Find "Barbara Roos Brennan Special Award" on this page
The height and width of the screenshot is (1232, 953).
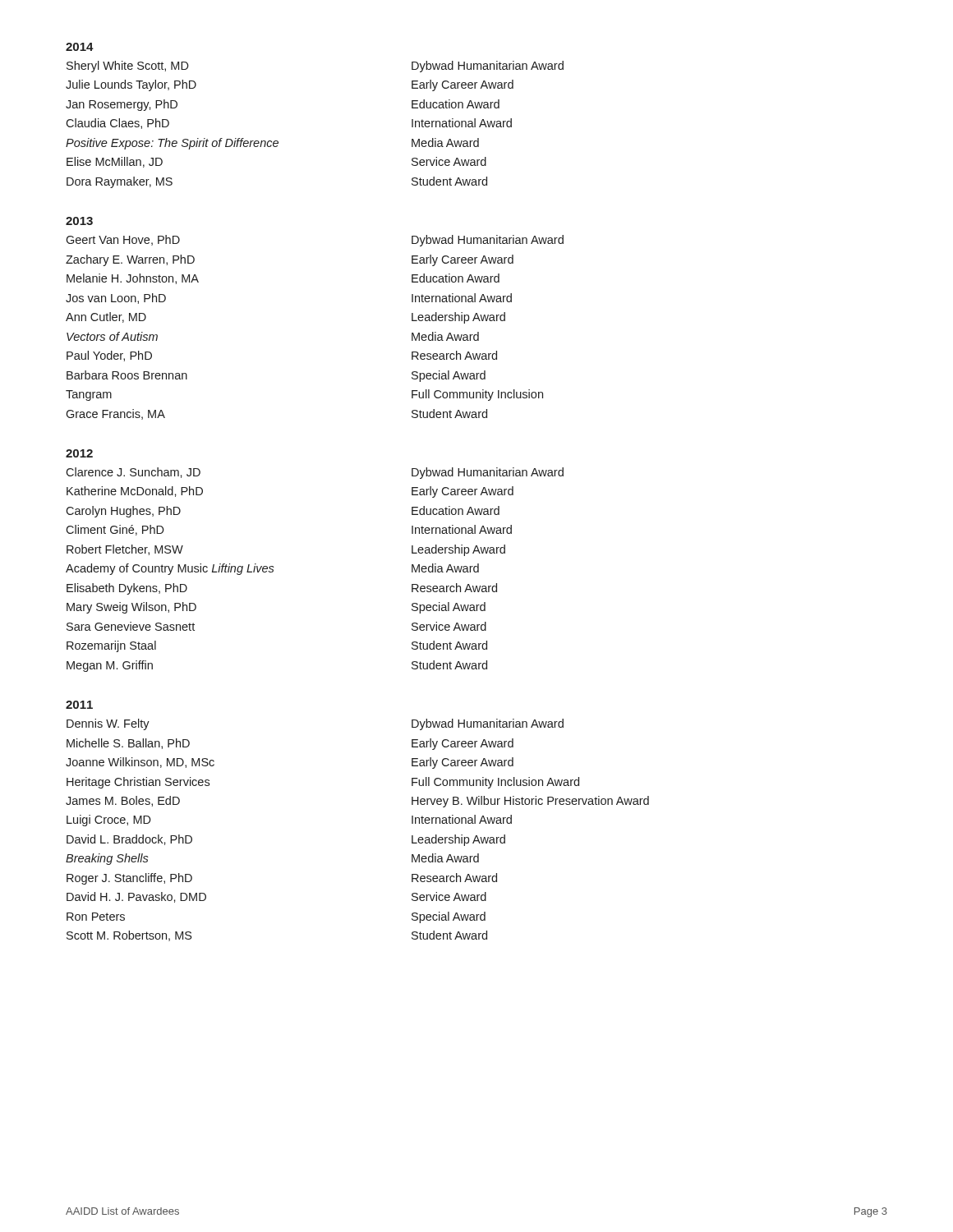[129, 376]
